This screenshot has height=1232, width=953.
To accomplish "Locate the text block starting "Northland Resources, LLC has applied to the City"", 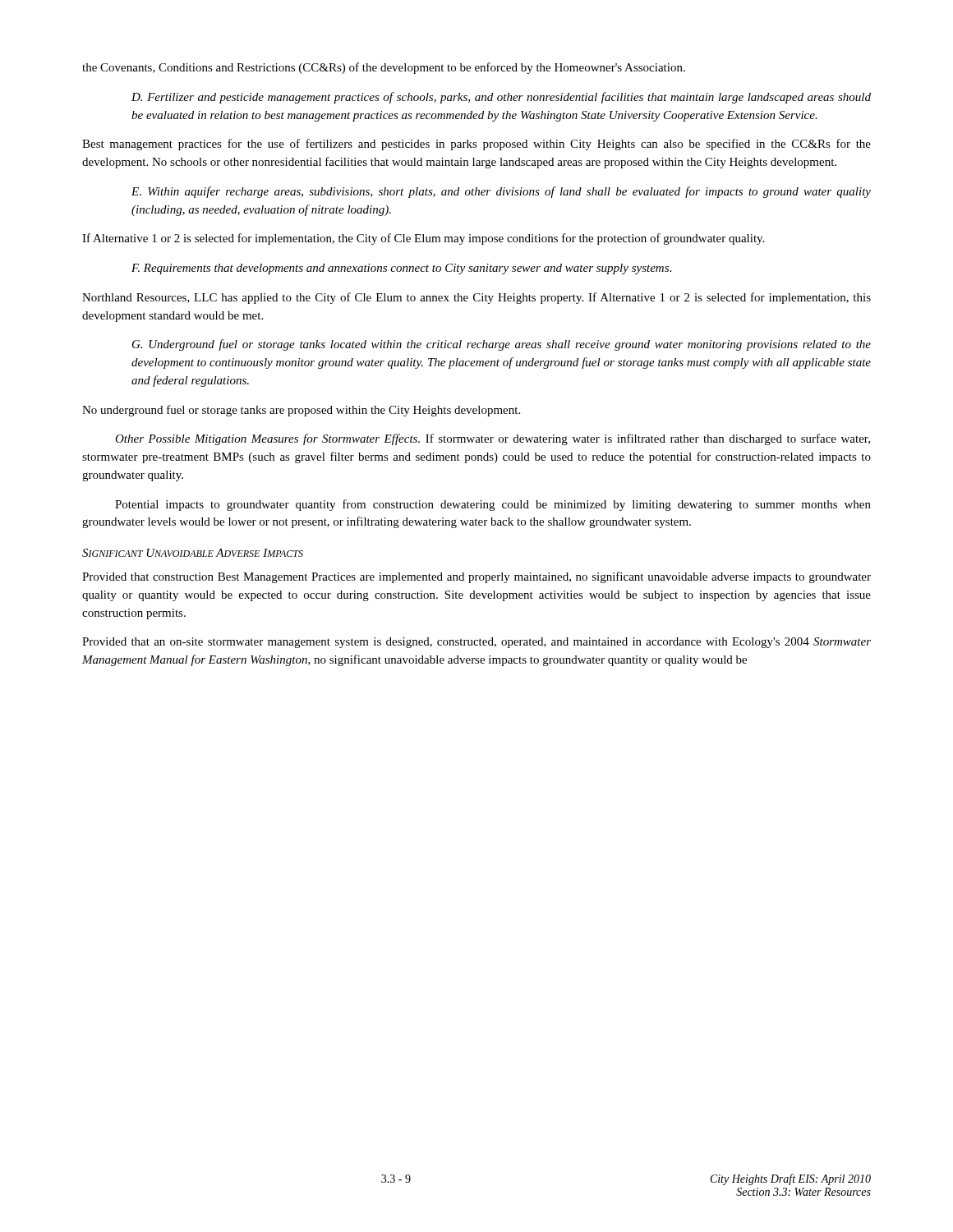I will pyautogui.click(x=476, y=306).
